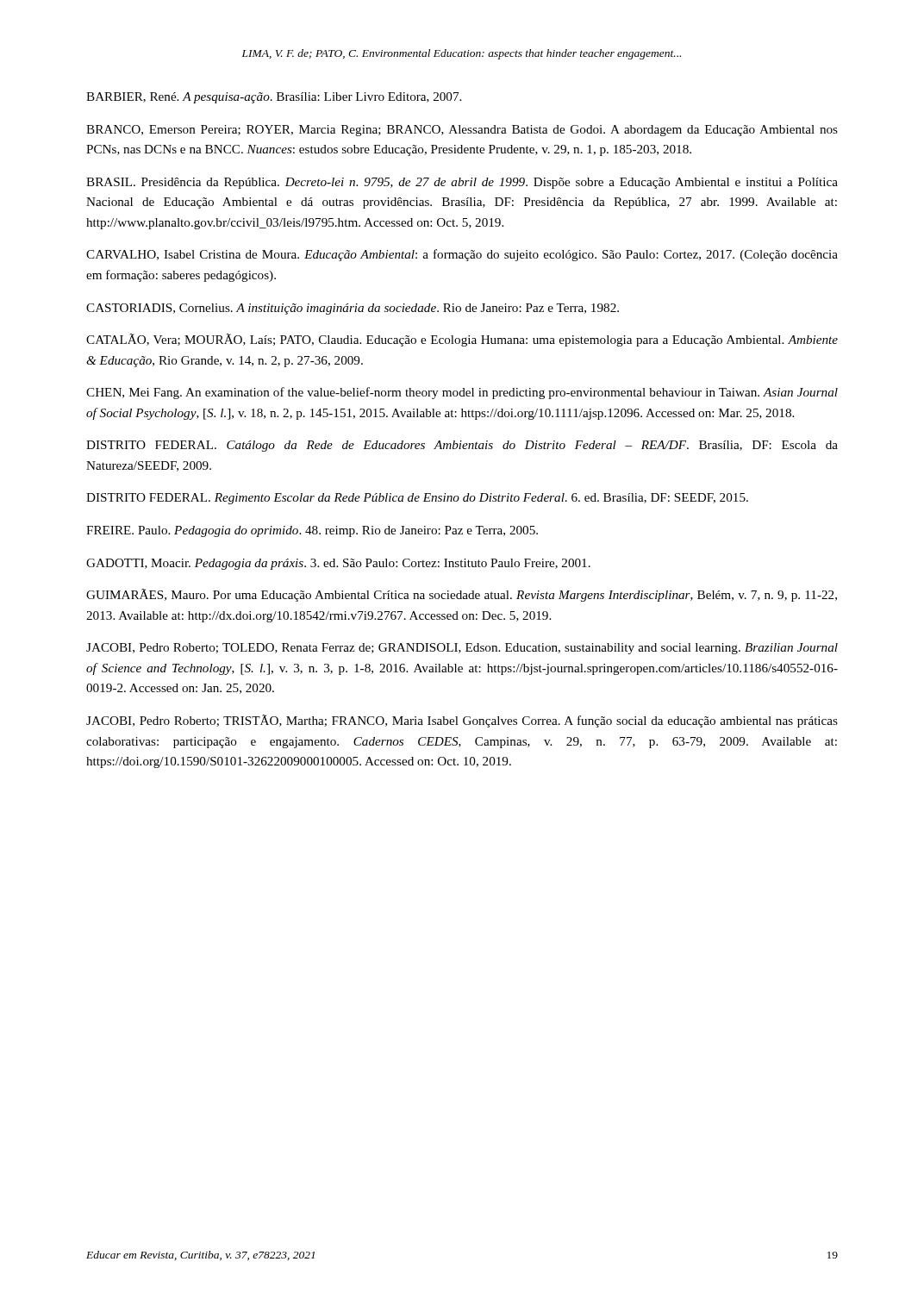The height and width of the screenshot is (1293, 924).
Task: Find the region starting "JACOBI, Pedro Roberto; TRISTÃO, Martha; FRANCO, Maria"
Action: point(462,740)
